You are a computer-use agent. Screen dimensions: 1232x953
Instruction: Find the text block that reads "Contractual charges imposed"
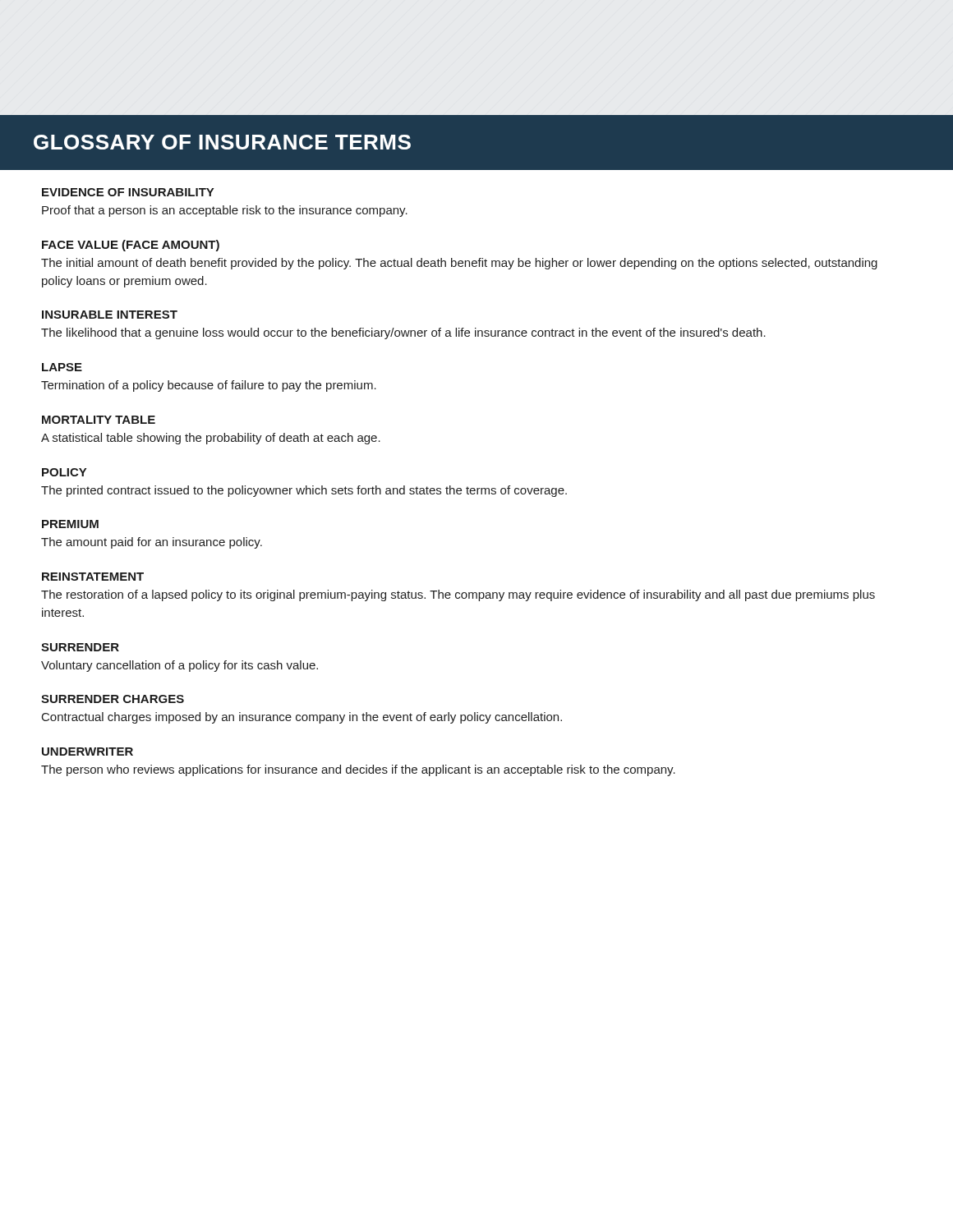(302, 717)
